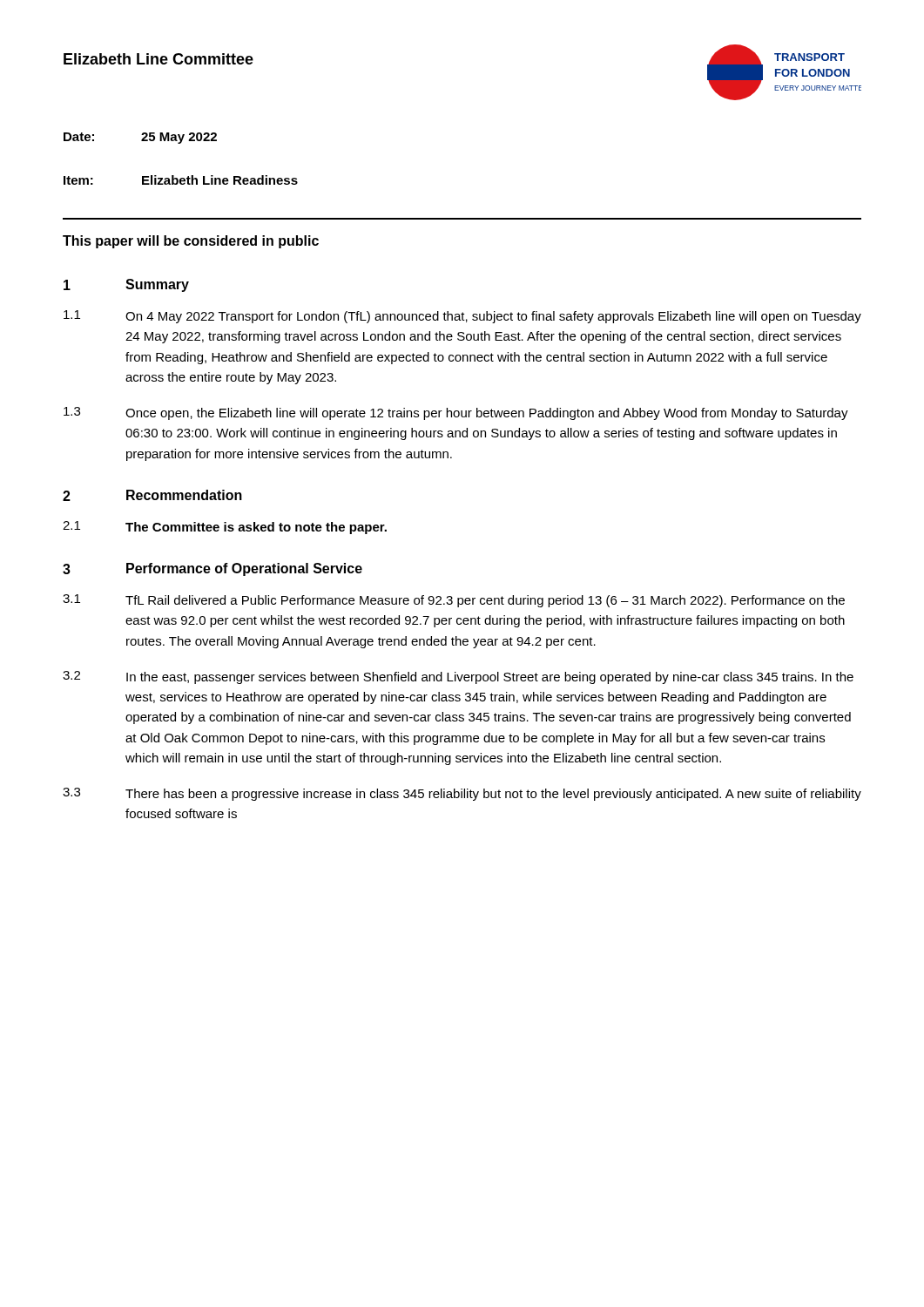Where does it say "2 Recommendation"?
Image resolution: width=924 pixels, height=1307 pixels.
coord(153,496)
